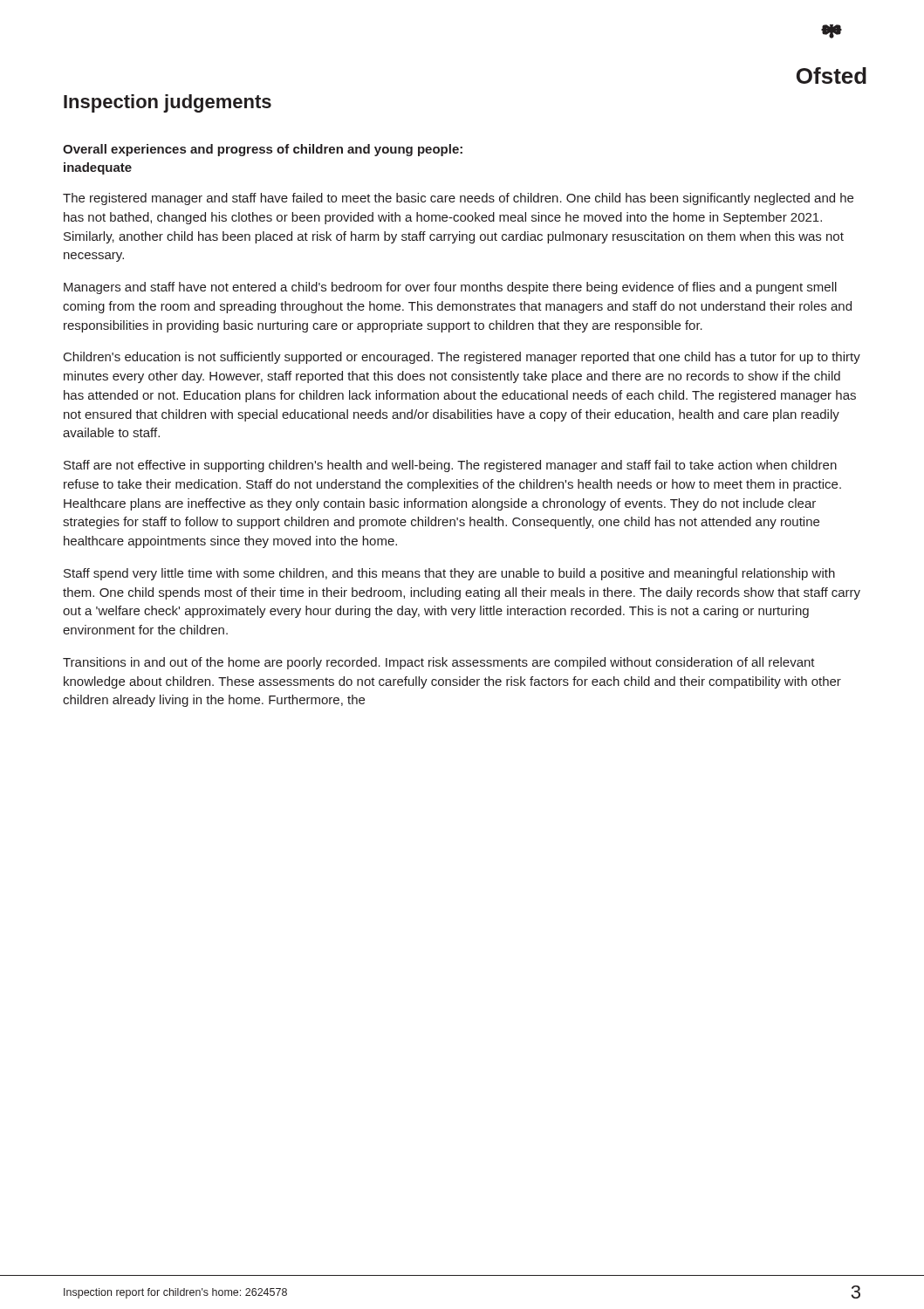The image size is (924, 1309).
Task: Locate the block starting "Inspection judgements"
Action: click(x=168, y=103)
